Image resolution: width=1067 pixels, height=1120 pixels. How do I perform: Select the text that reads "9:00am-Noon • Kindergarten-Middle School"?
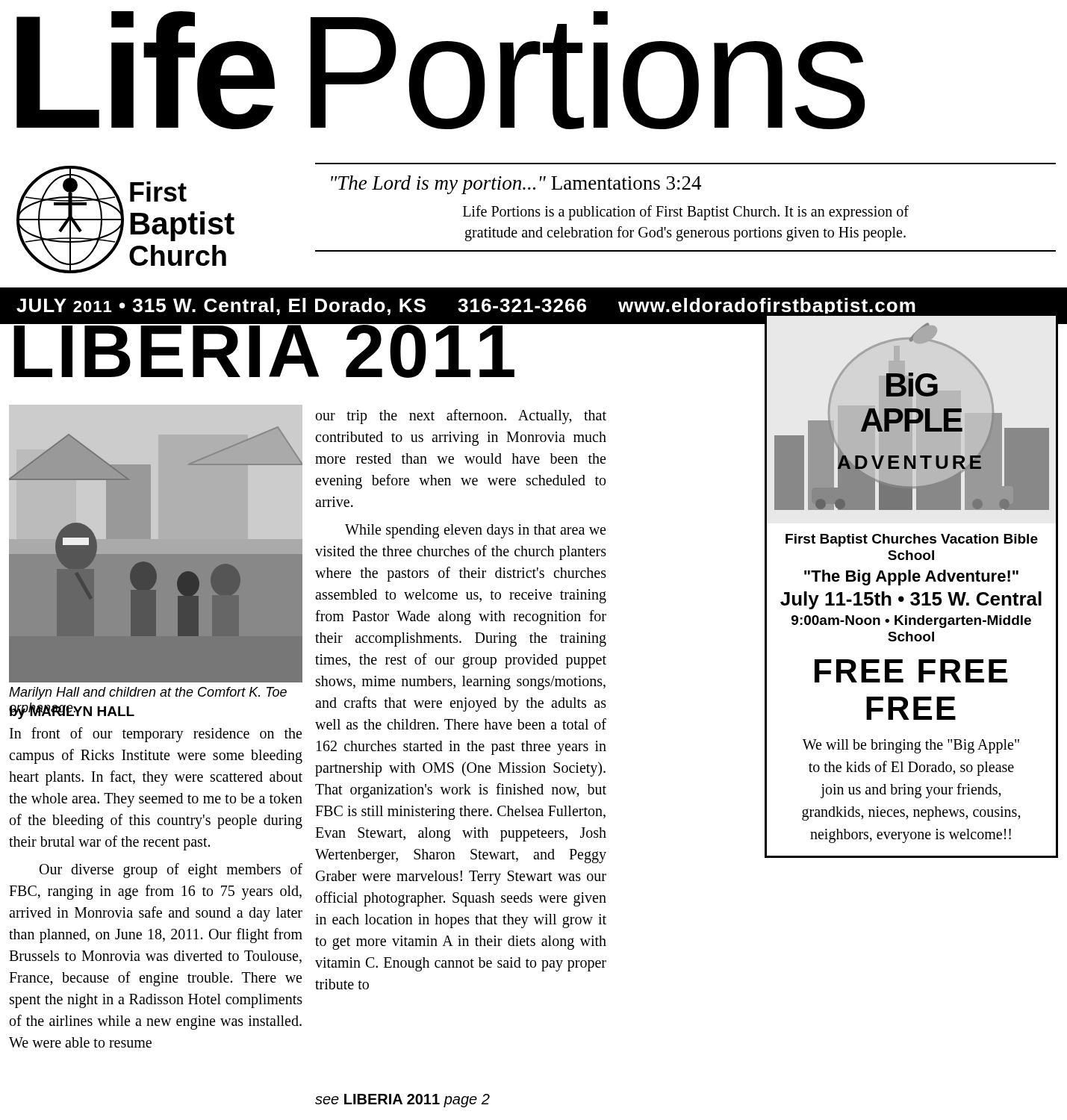click(911, 628)
